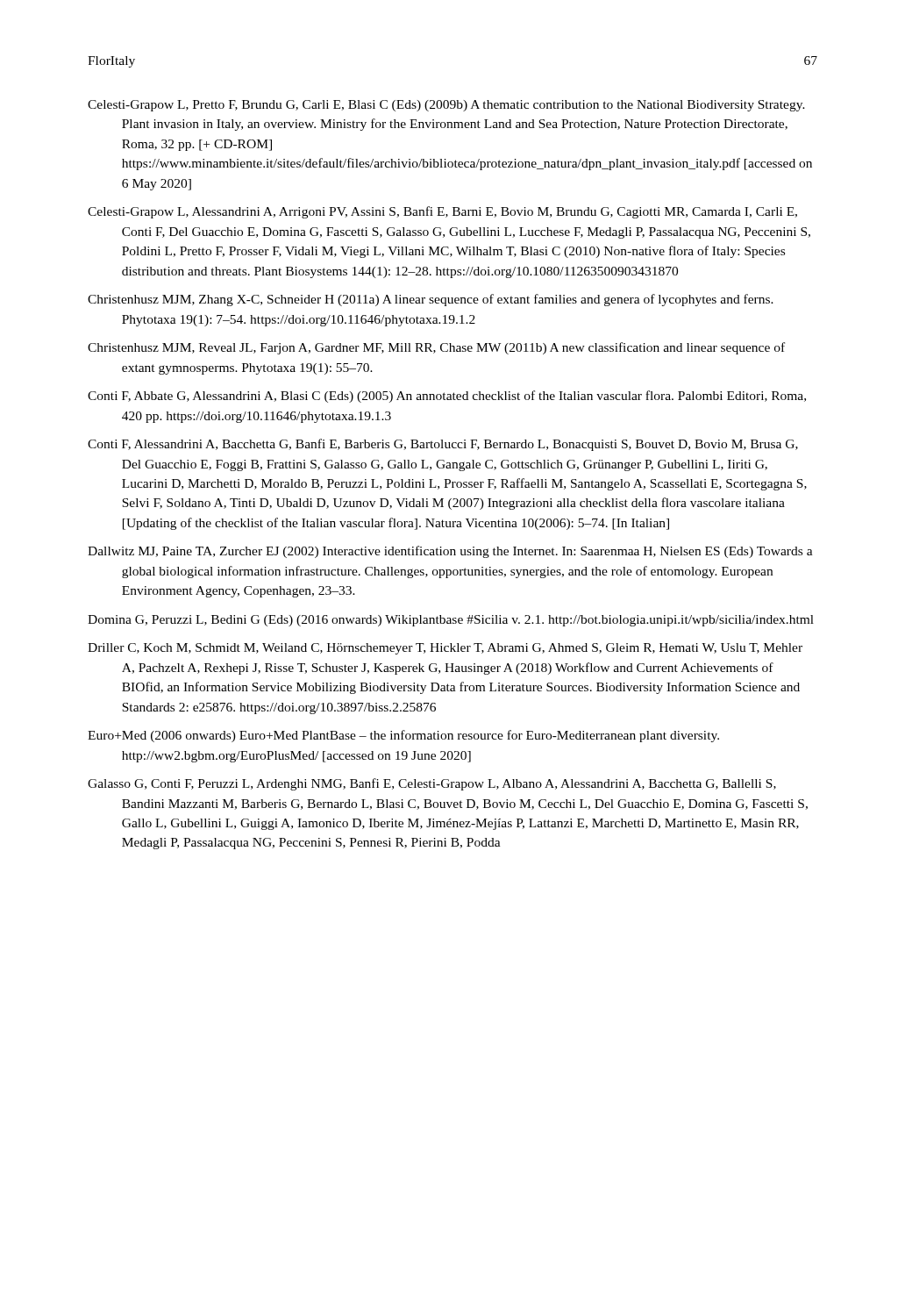Find the text starting "Christenhusz MJM, Zhang X-C,"
Viewport: 905px width, 1316px height.
pos(431,309)
